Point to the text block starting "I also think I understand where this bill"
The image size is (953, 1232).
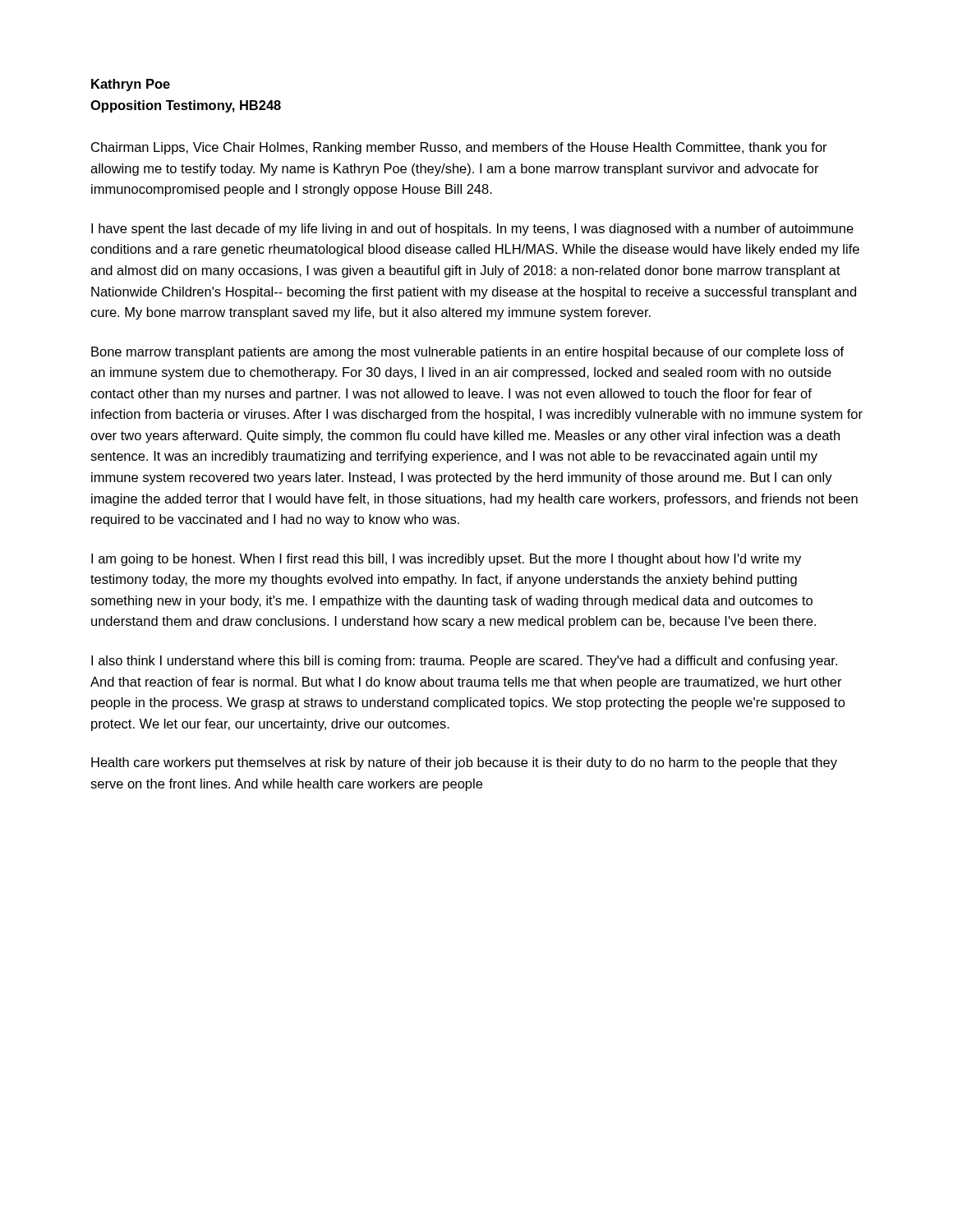[x=468, y=692]
